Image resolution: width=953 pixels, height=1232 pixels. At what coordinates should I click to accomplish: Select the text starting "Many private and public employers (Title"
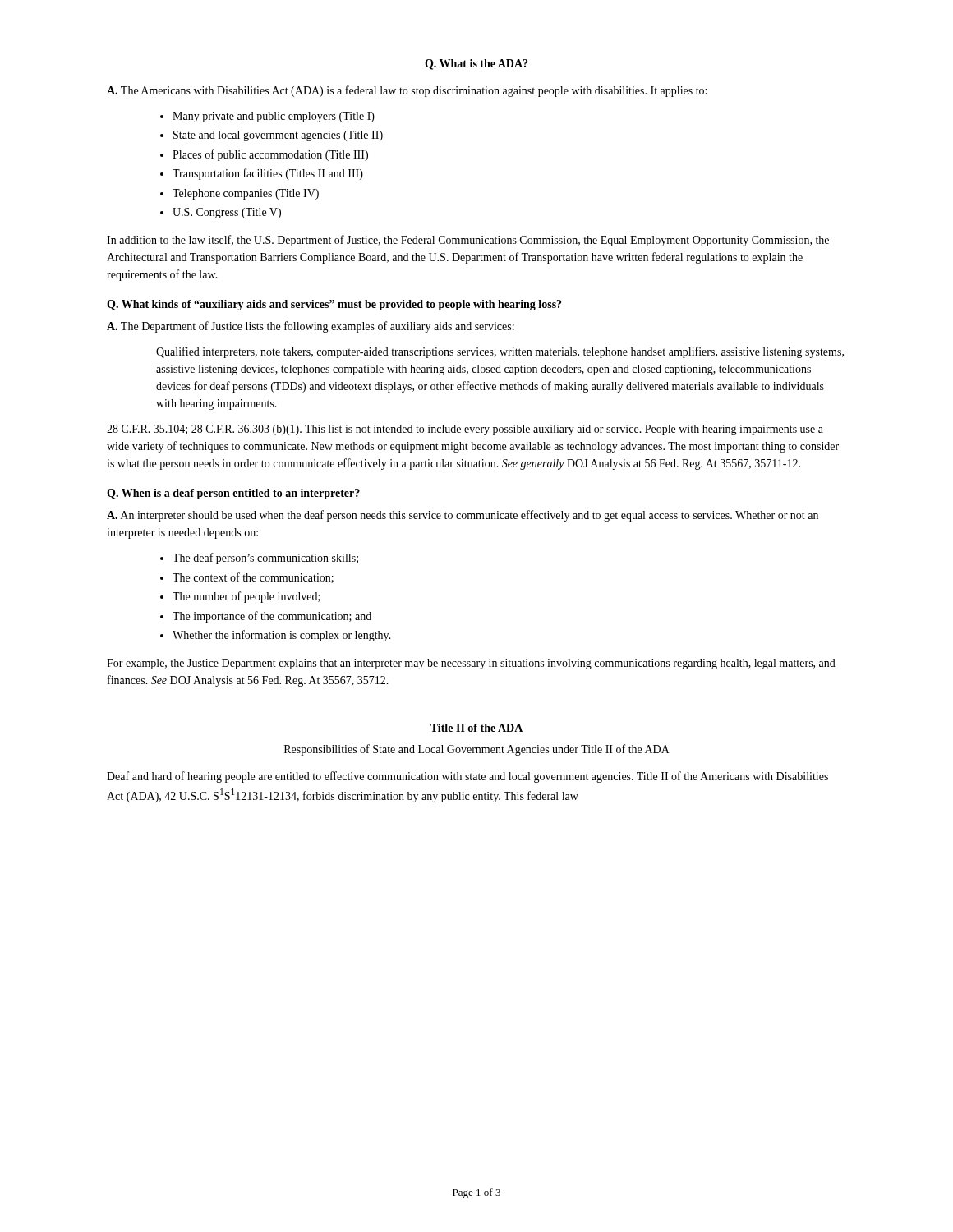coord(274,116)
